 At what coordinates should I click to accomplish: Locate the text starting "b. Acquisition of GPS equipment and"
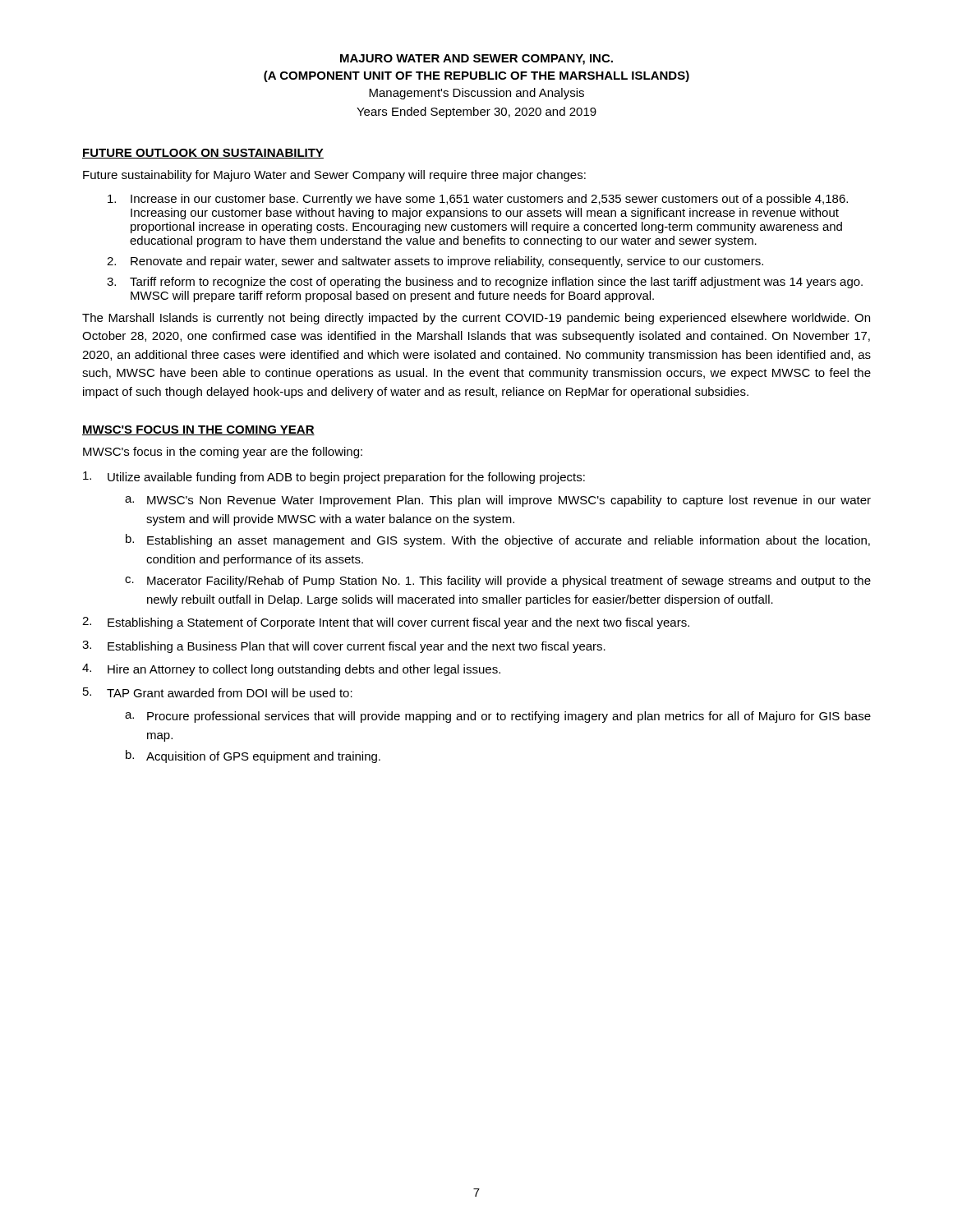click(253, 756)
